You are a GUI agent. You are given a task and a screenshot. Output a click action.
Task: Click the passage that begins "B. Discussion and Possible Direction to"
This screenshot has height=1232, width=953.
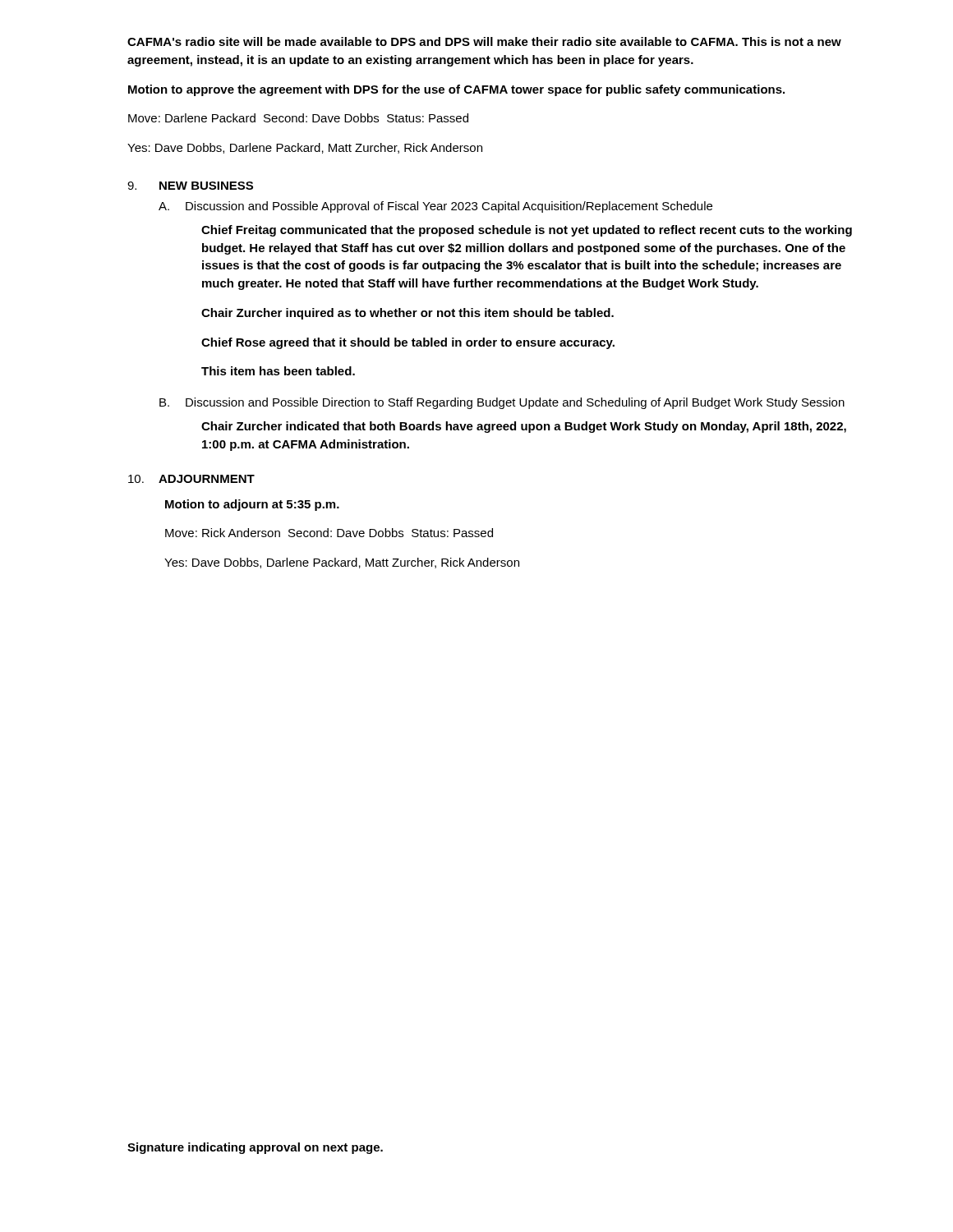(x=502, y=402)
